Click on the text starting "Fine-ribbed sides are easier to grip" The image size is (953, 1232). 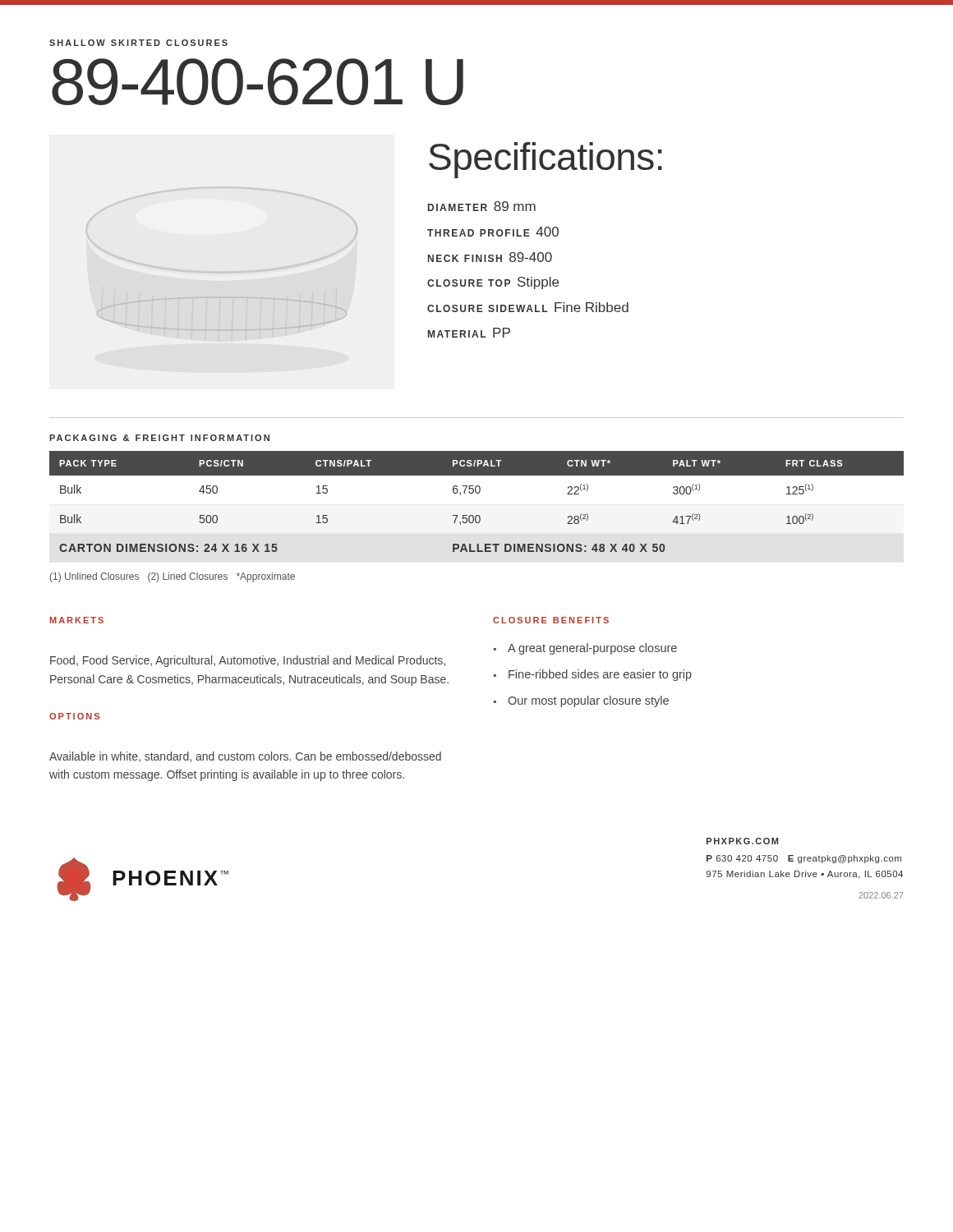pyautogui.click(x=698, y=675)
